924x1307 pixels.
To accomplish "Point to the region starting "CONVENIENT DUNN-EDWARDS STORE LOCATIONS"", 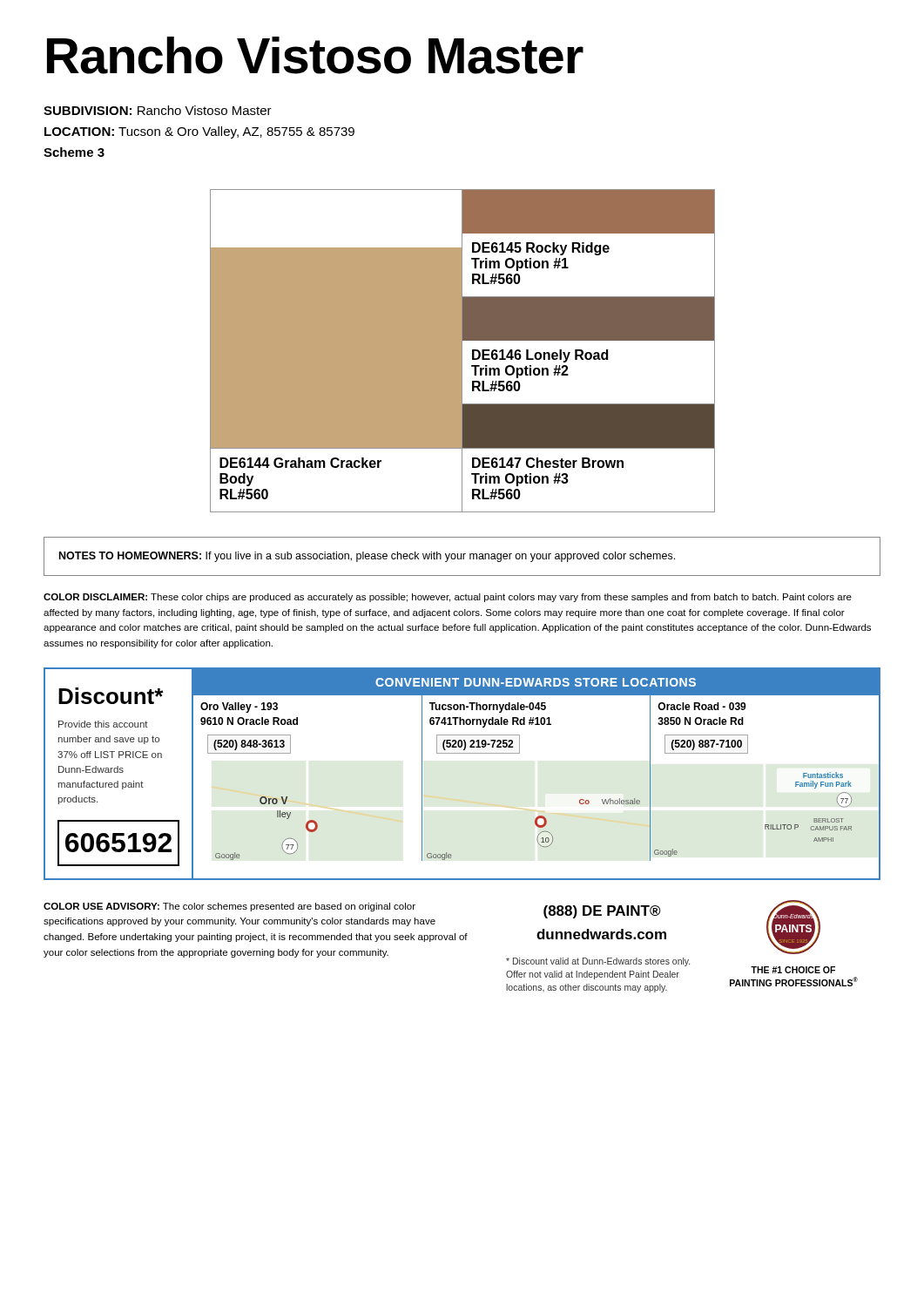I will [536, 765].
